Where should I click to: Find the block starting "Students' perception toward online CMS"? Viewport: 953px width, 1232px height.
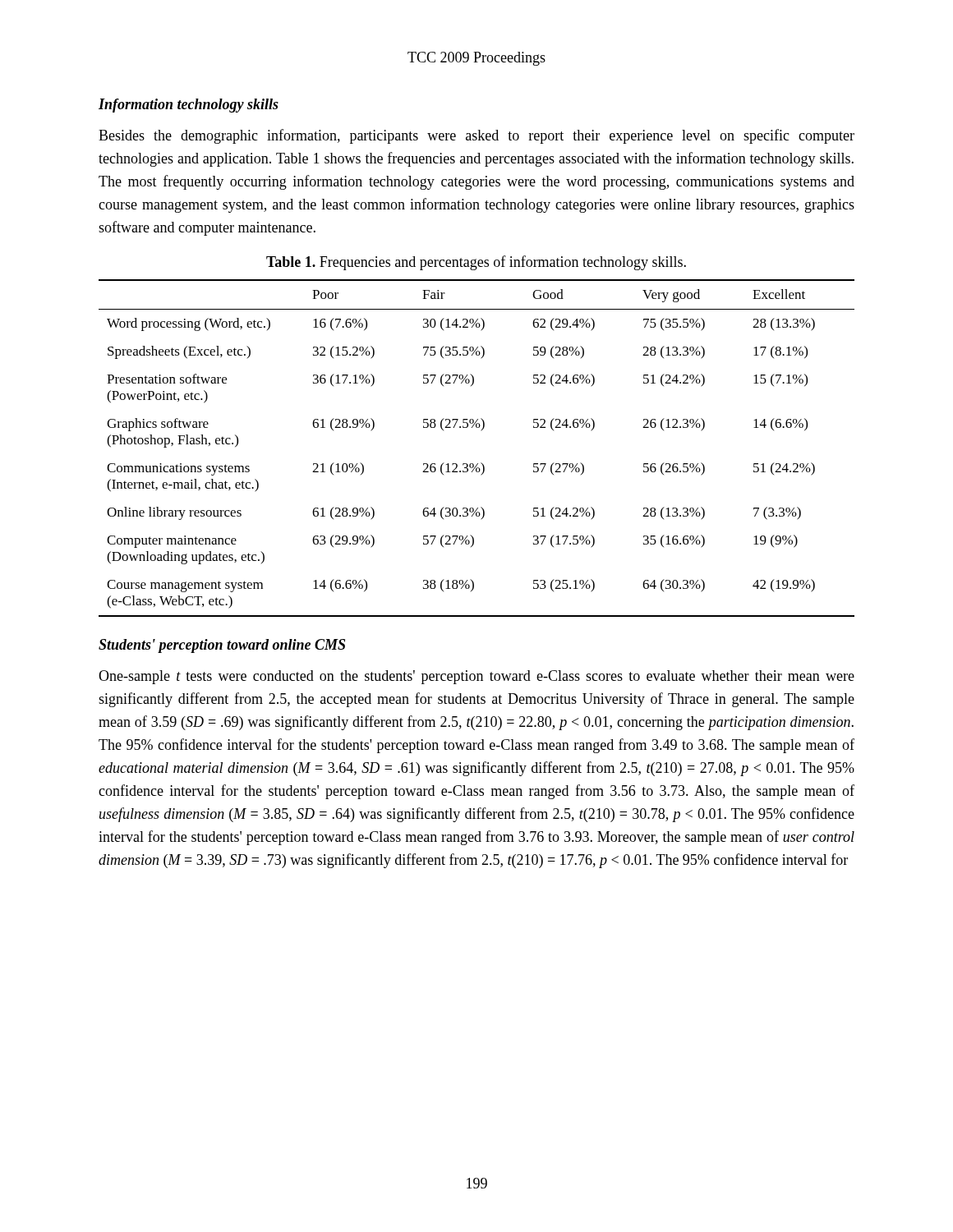coord(222,645)
